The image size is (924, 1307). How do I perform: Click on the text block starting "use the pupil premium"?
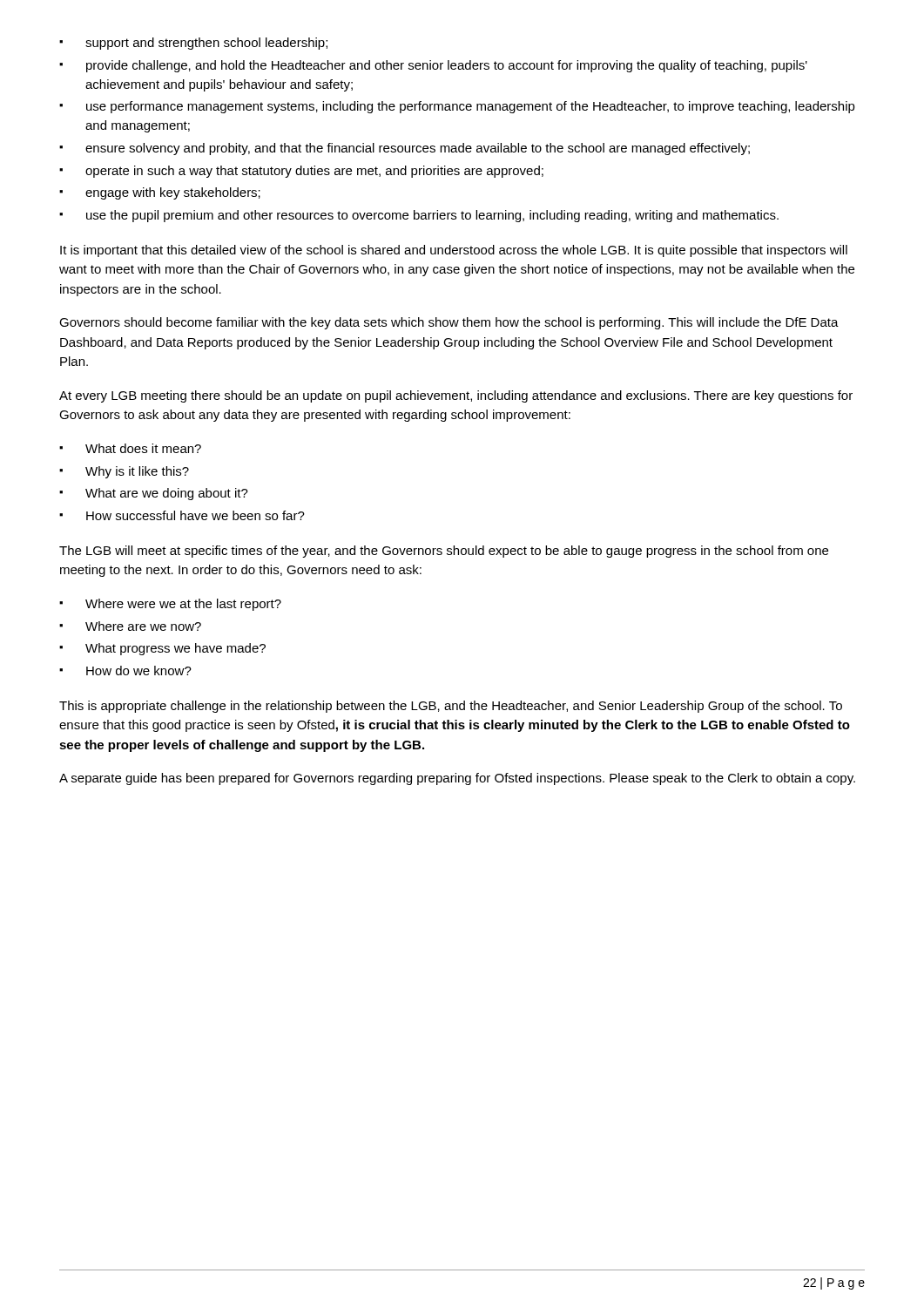(462, 215)
